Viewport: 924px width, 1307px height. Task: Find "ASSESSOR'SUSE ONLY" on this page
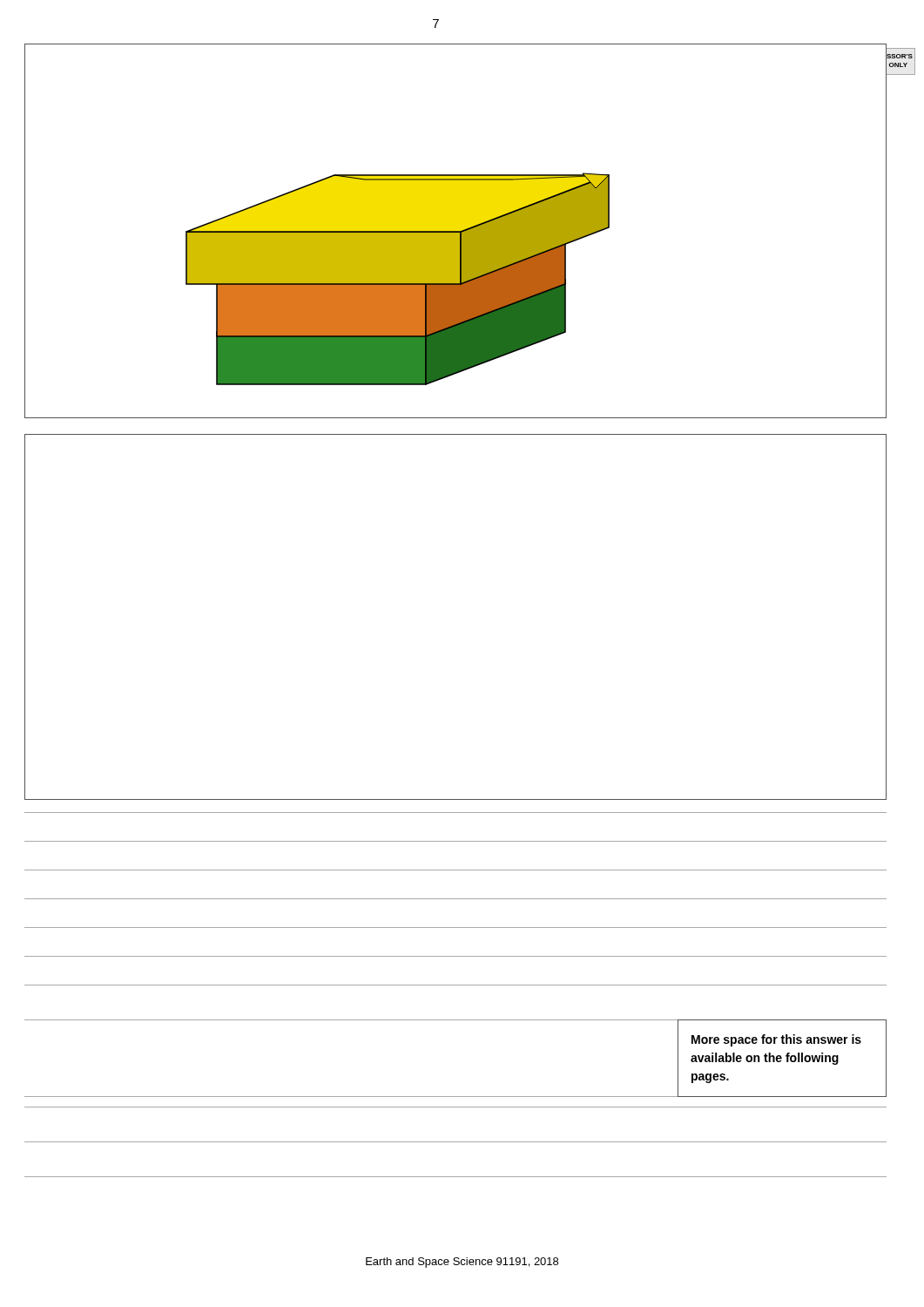point(890,61)
